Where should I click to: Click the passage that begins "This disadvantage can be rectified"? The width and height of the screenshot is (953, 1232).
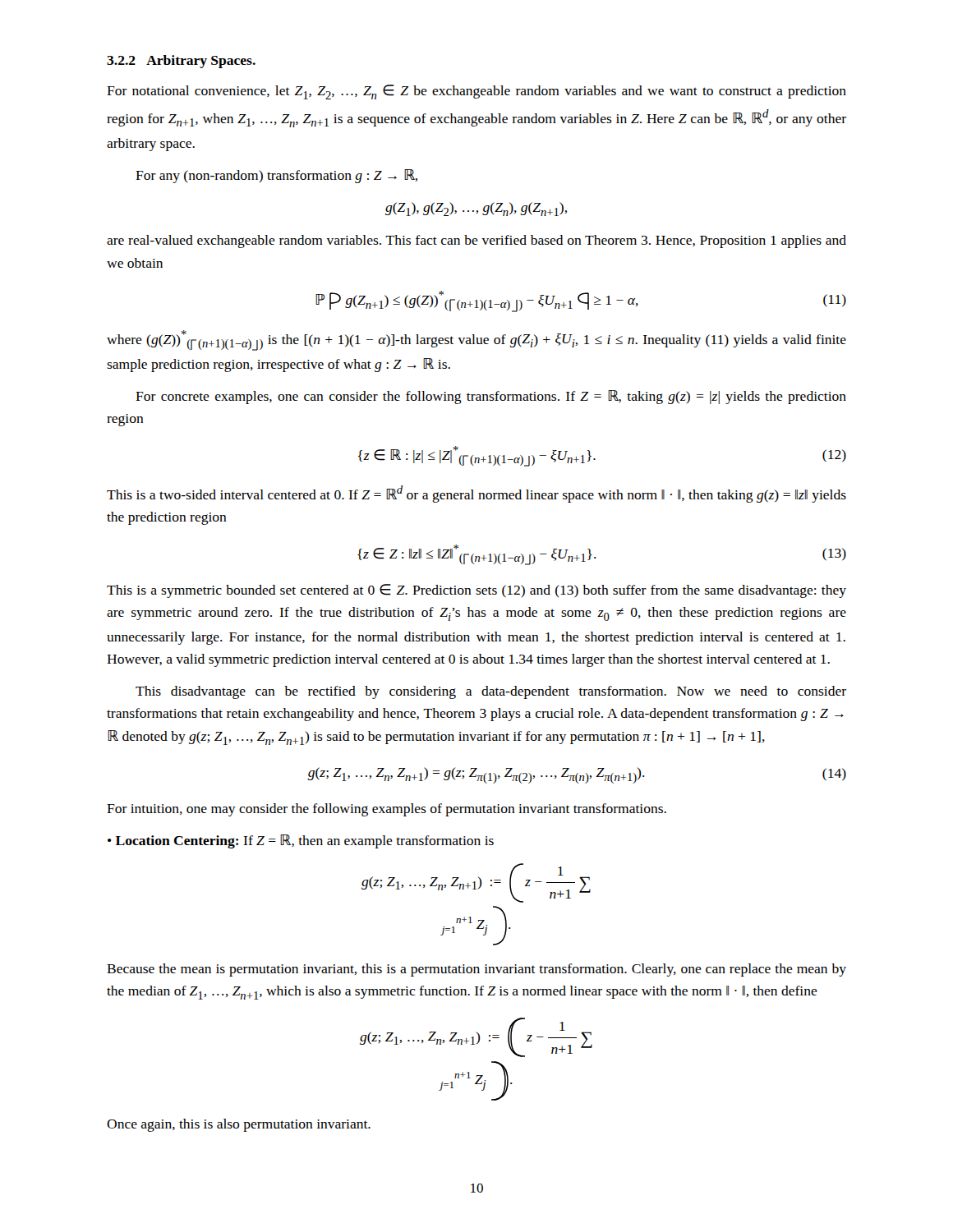click(x=476, y=715)
